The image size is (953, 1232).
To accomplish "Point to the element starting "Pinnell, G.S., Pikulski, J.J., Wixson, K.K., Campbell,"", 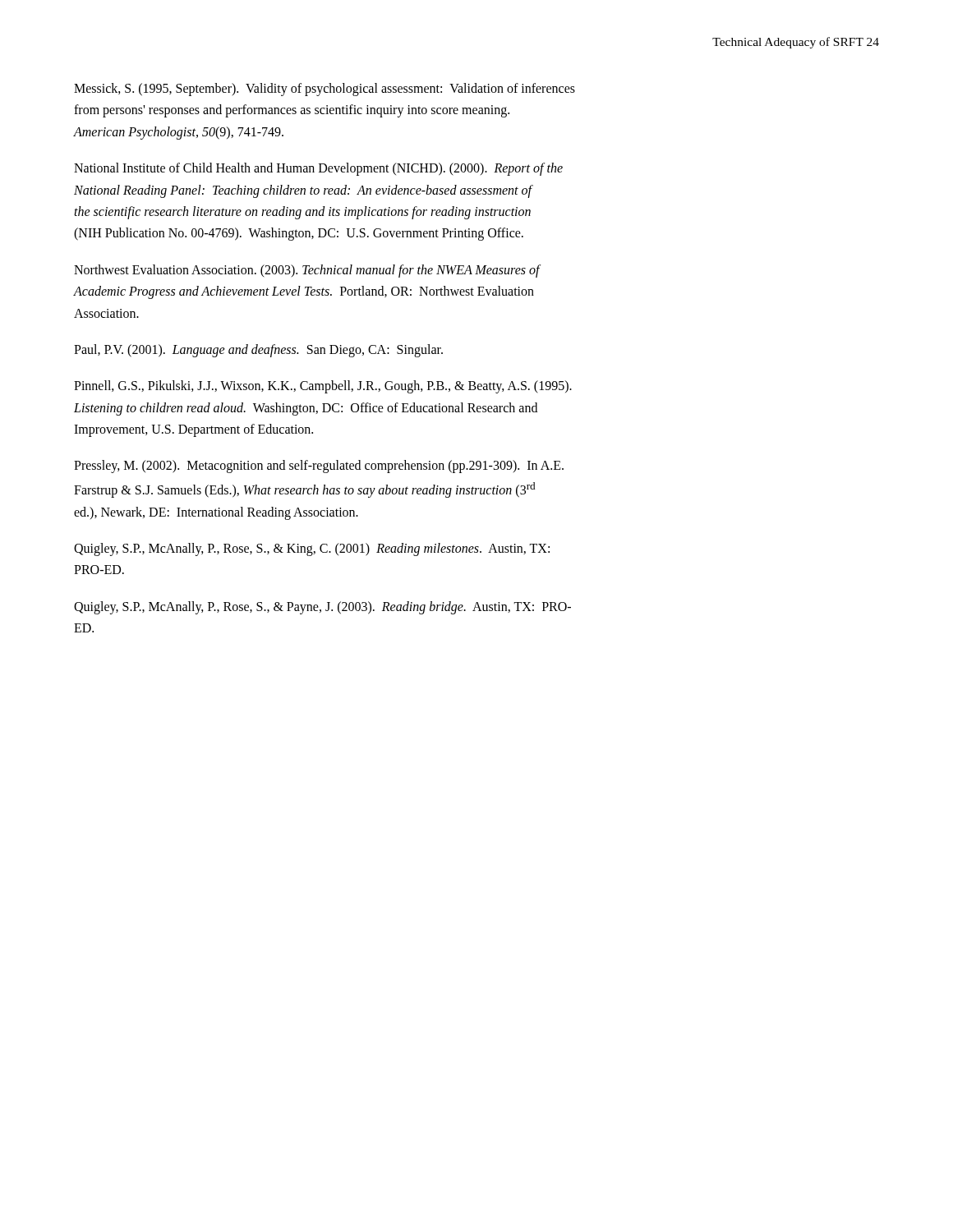I will (476, 408).
